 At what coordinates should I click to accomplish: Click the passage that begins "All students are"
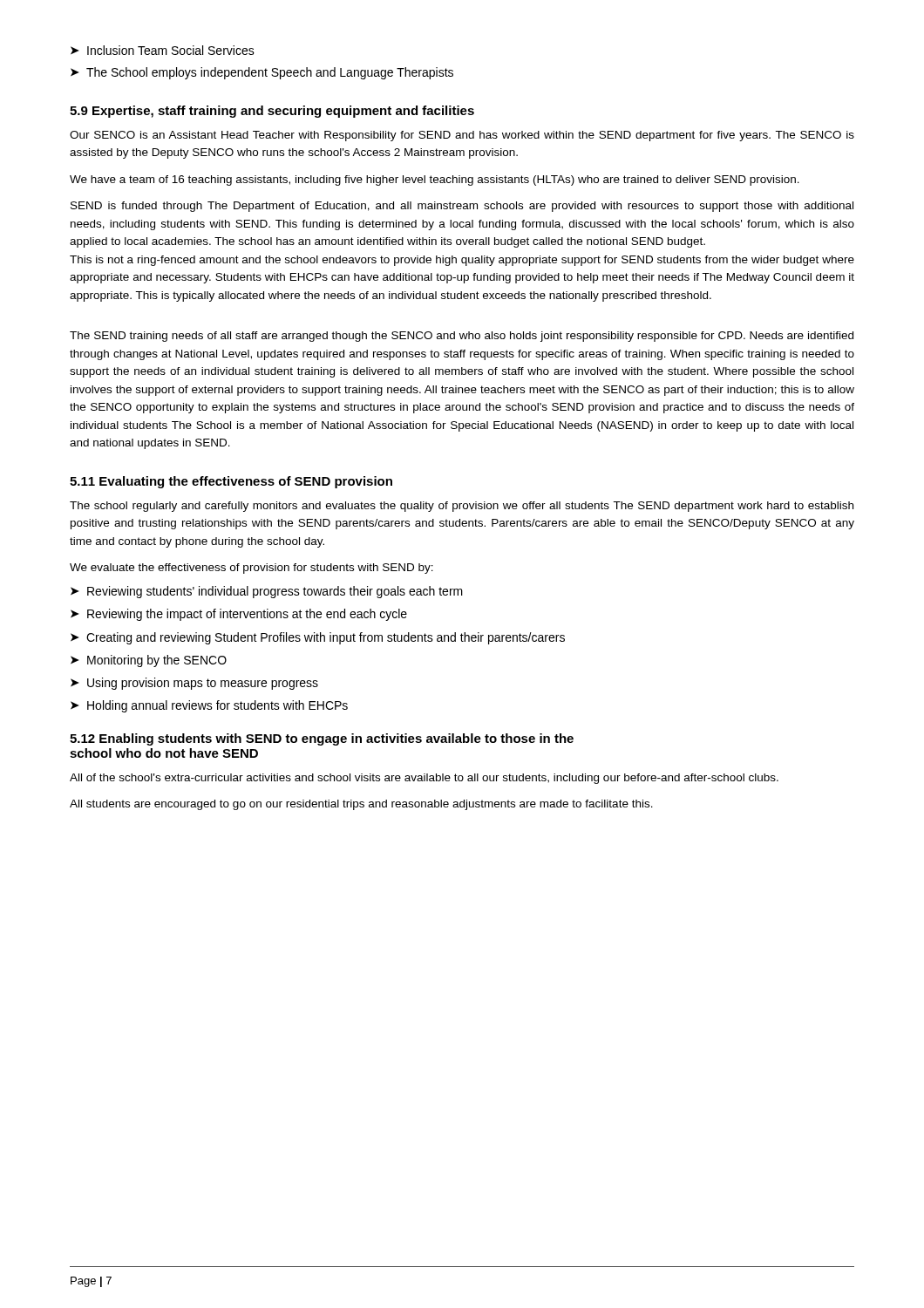pos(362,804)
